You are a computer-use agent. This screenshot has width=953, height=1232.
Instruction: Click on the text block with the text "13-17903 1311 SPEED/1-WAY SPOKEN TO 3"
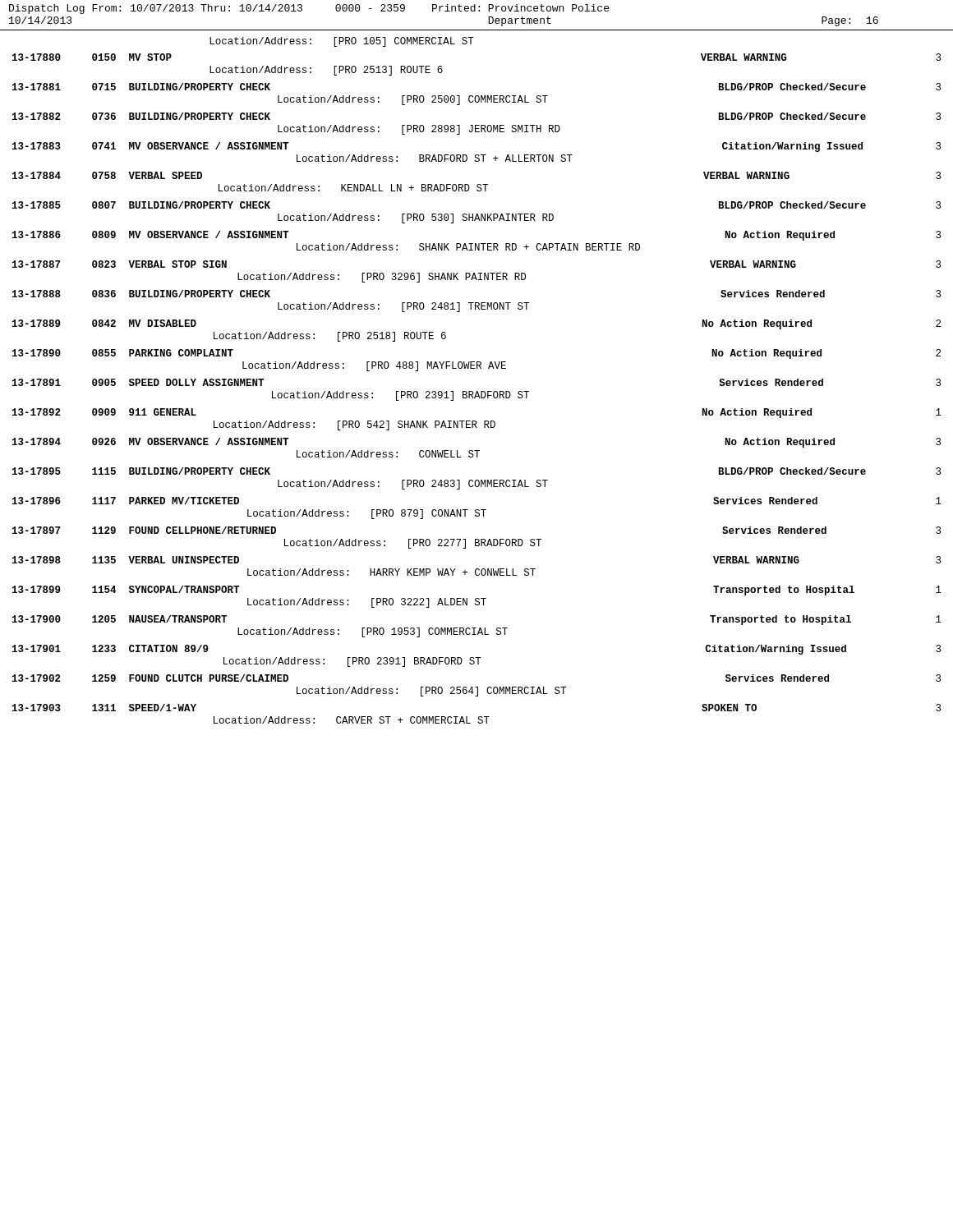coord(476,715)
